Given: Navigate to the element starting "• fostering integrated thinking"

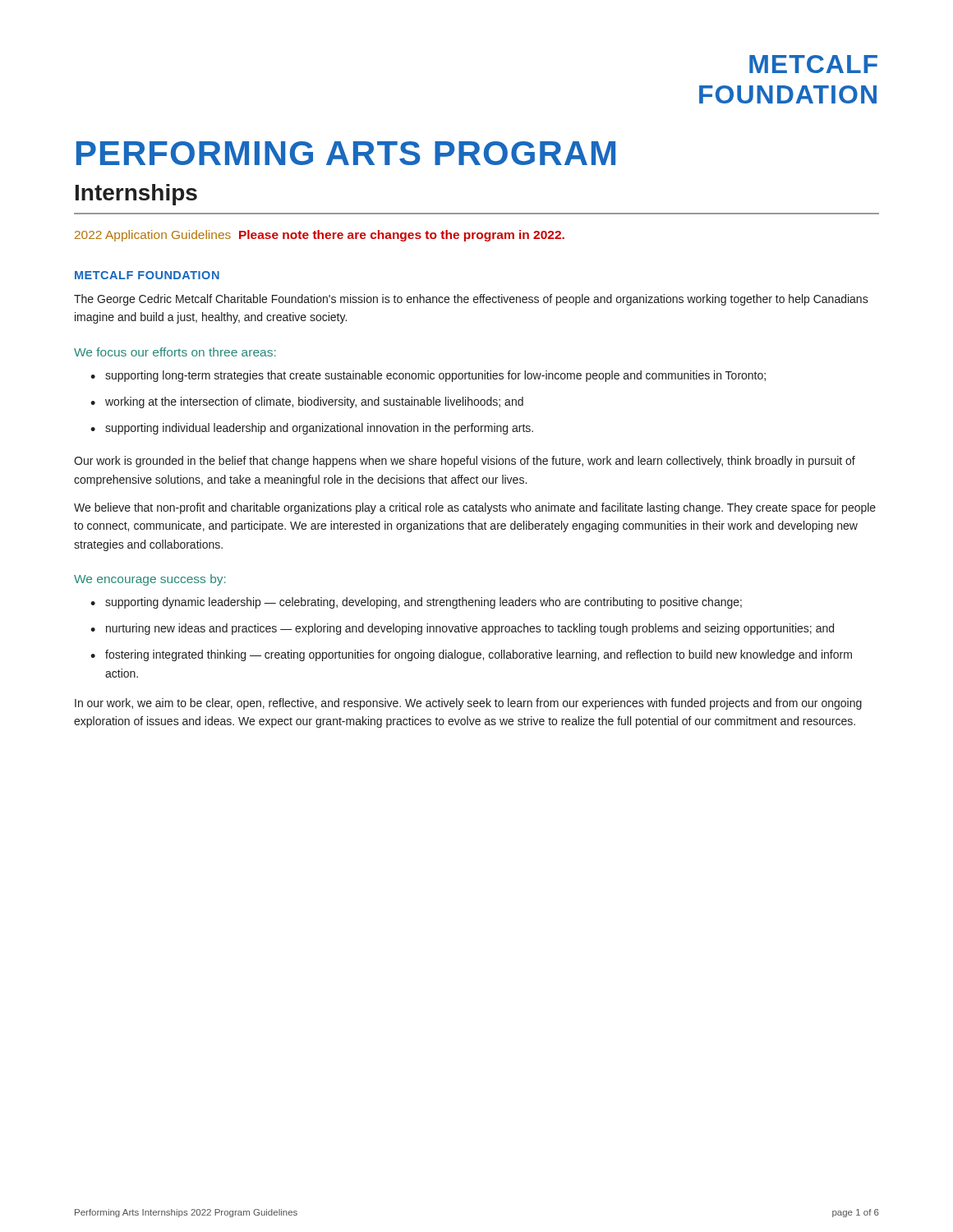Looking at the screenshot, I should [x=485, y=664].
